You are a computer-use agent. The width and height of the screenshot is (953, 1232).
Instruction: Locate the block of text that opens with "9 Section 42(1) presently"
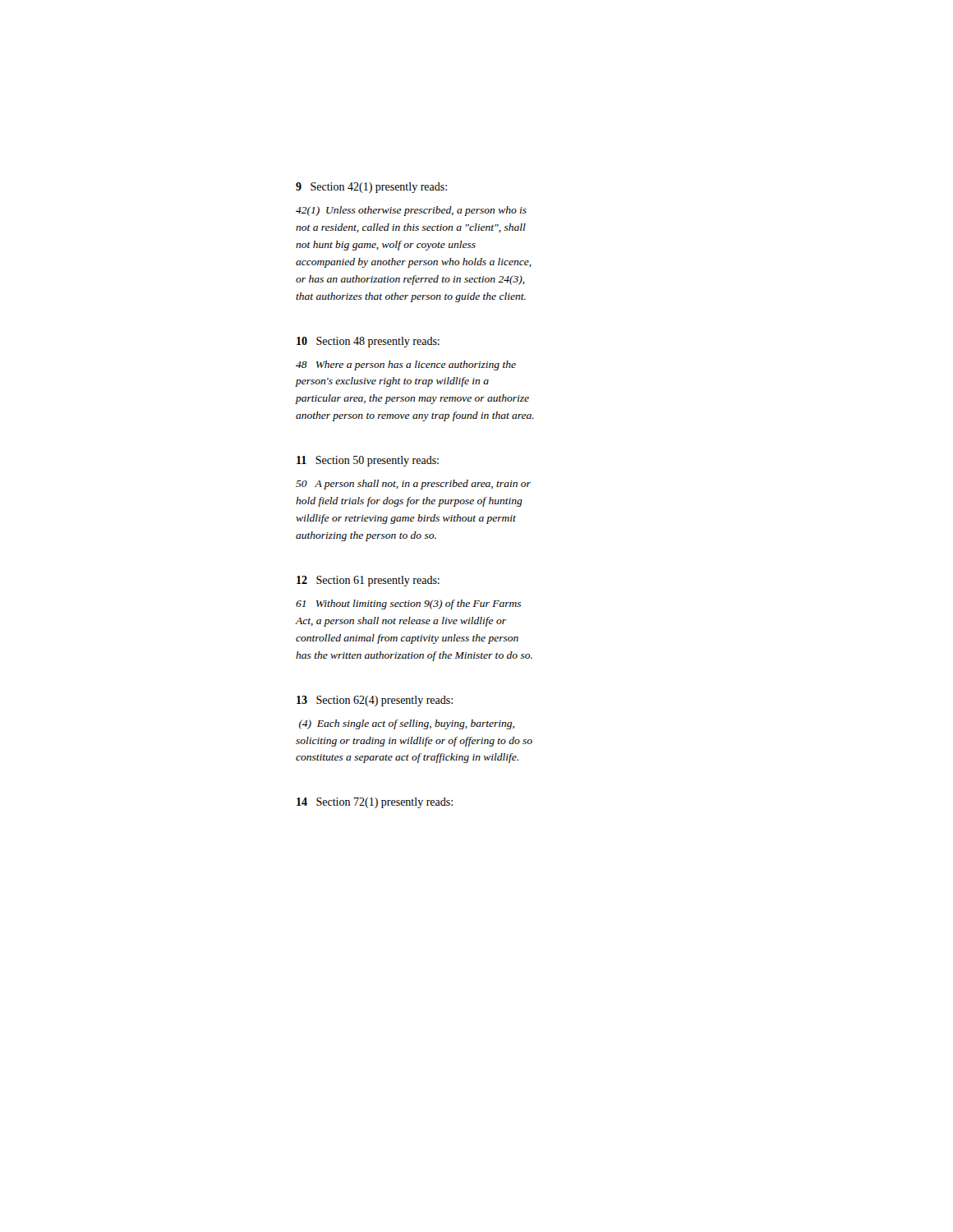pyautogui.click(x=372, y=187)
